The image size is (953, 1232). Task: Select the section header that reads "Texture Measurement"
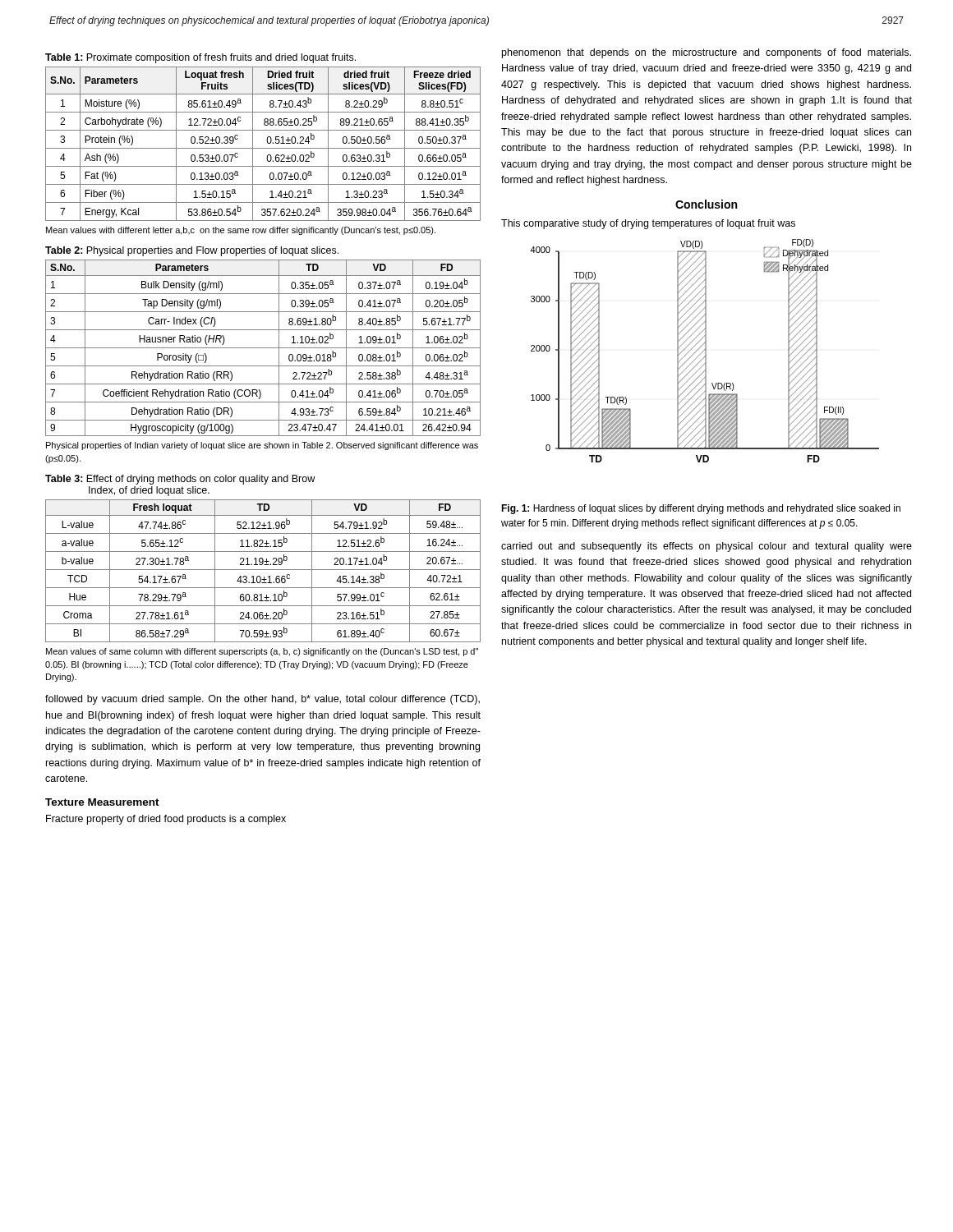point(102,802)
